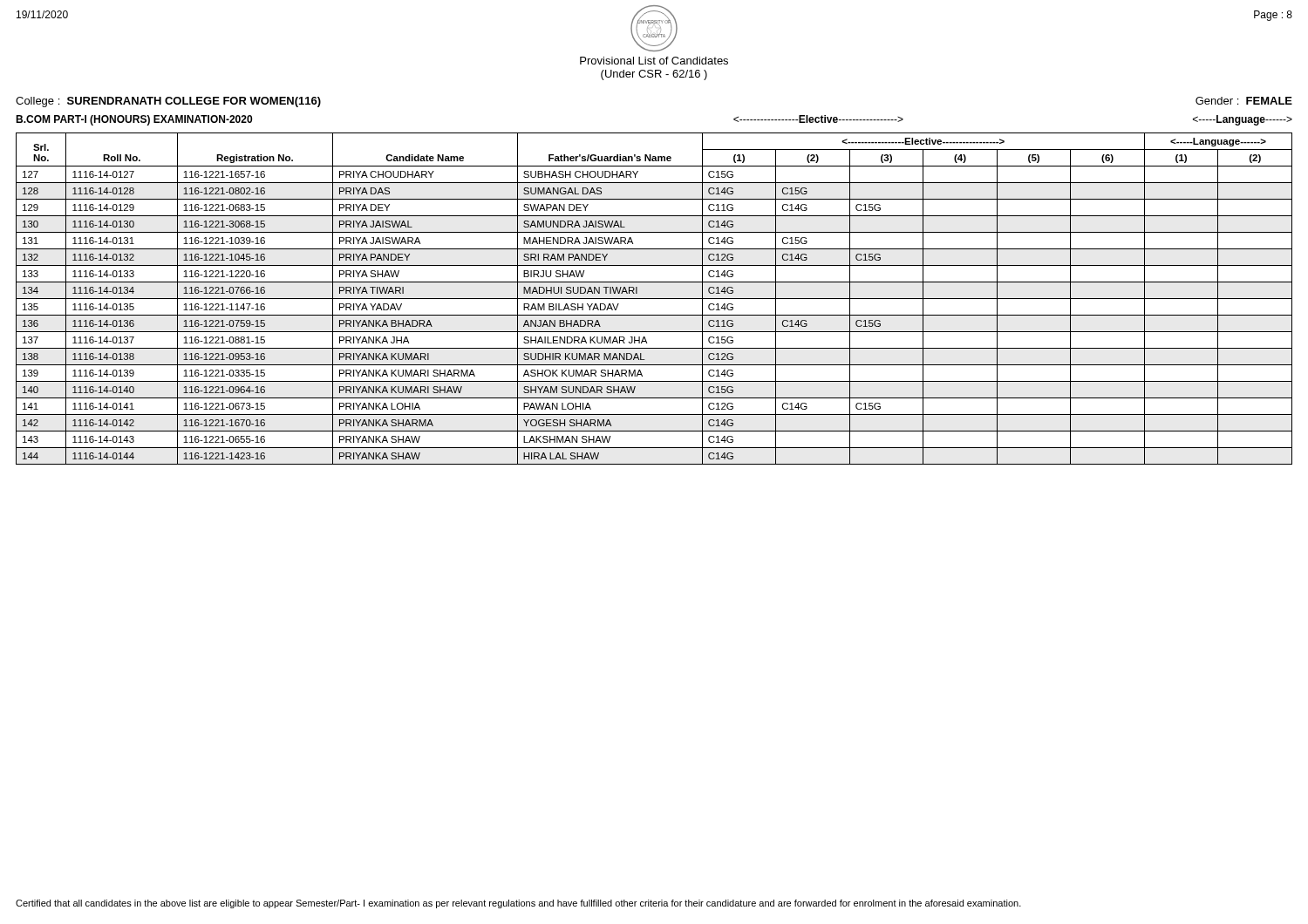Find the section header on this page that starts "B.COM PART-I (HONOURS)"

click(x=136, y=120)
